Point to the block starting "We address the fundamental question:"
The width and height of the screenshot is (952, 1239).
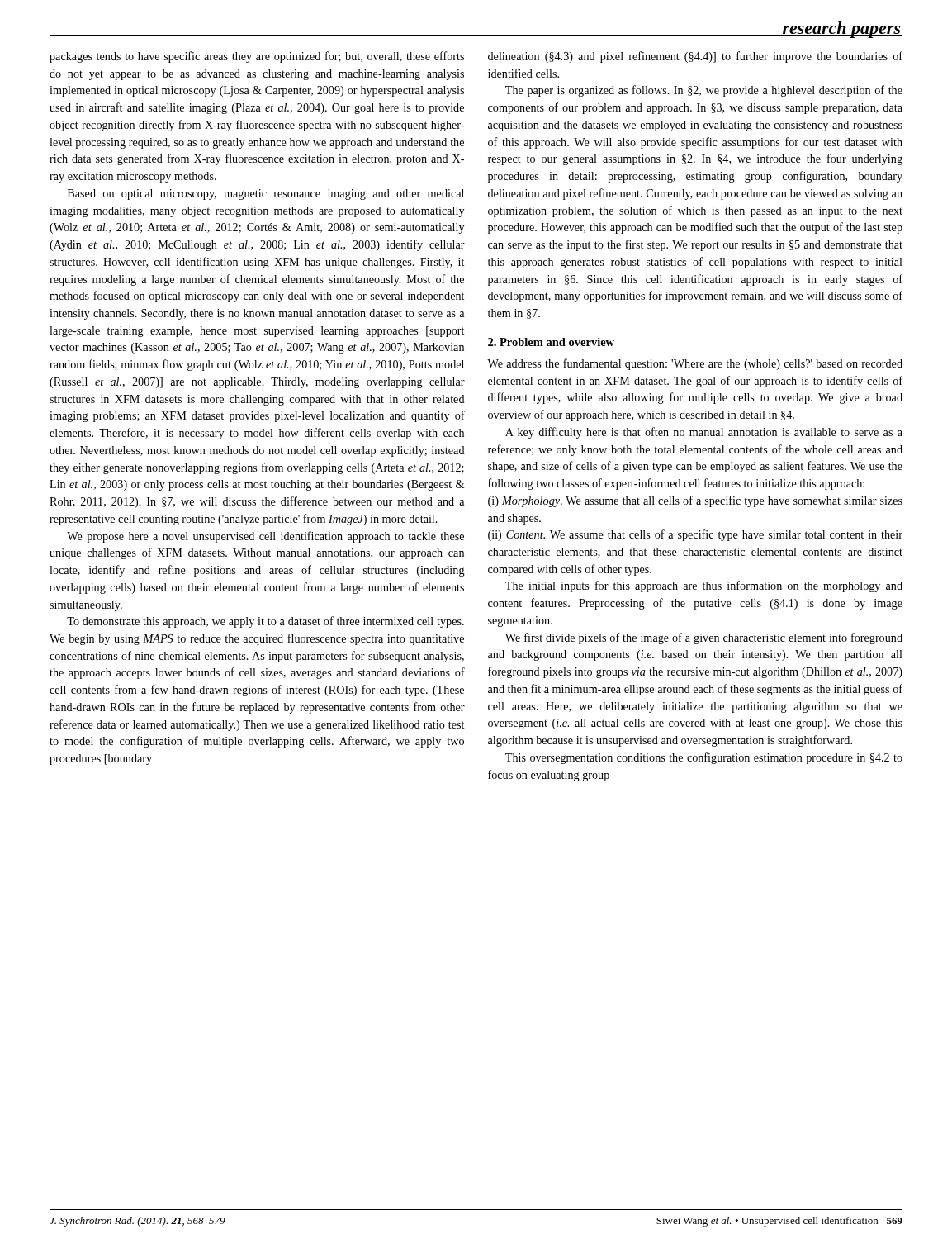[695, 389]
